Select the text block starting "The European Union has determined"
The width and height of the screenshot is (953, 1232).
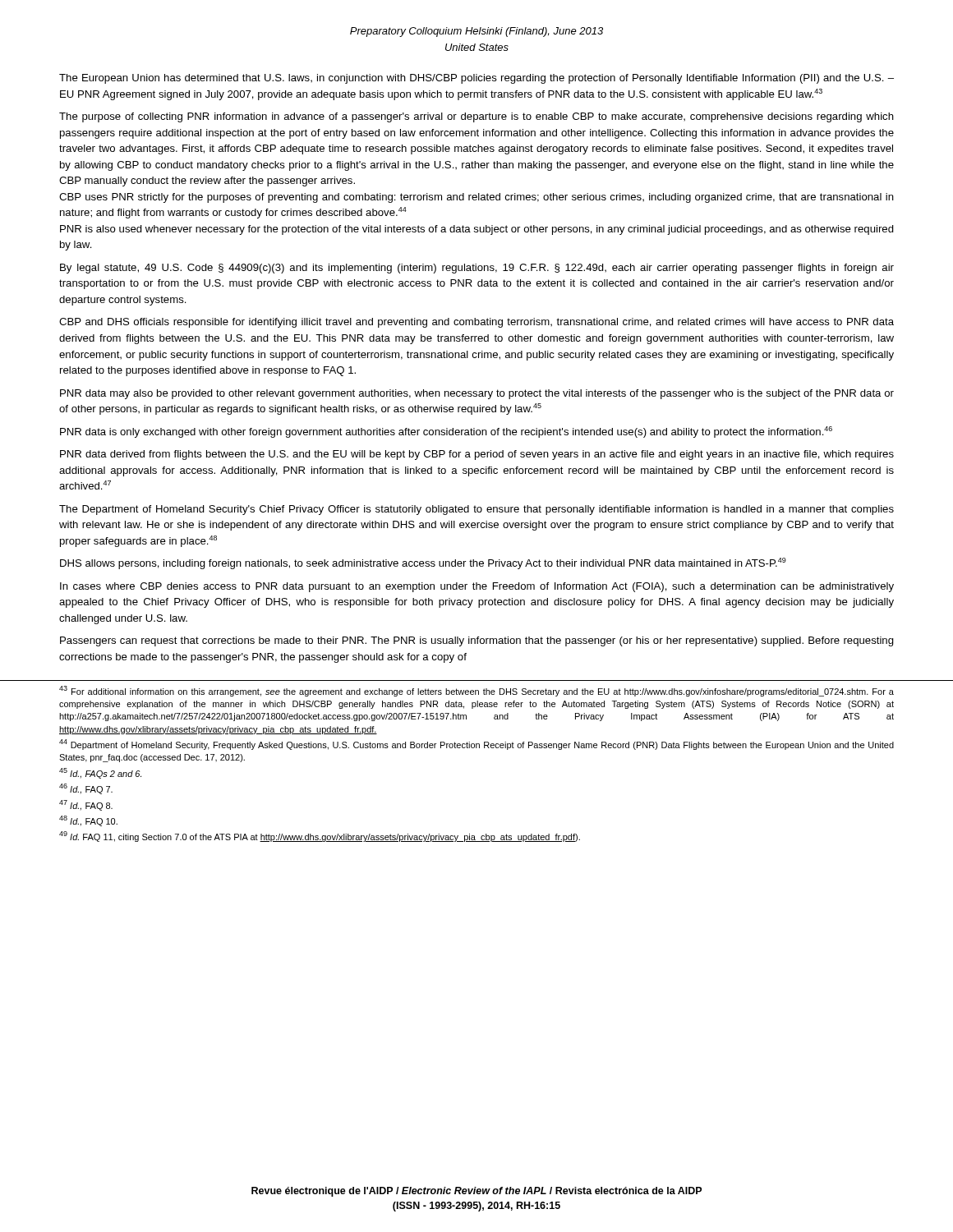pos(476,86)
